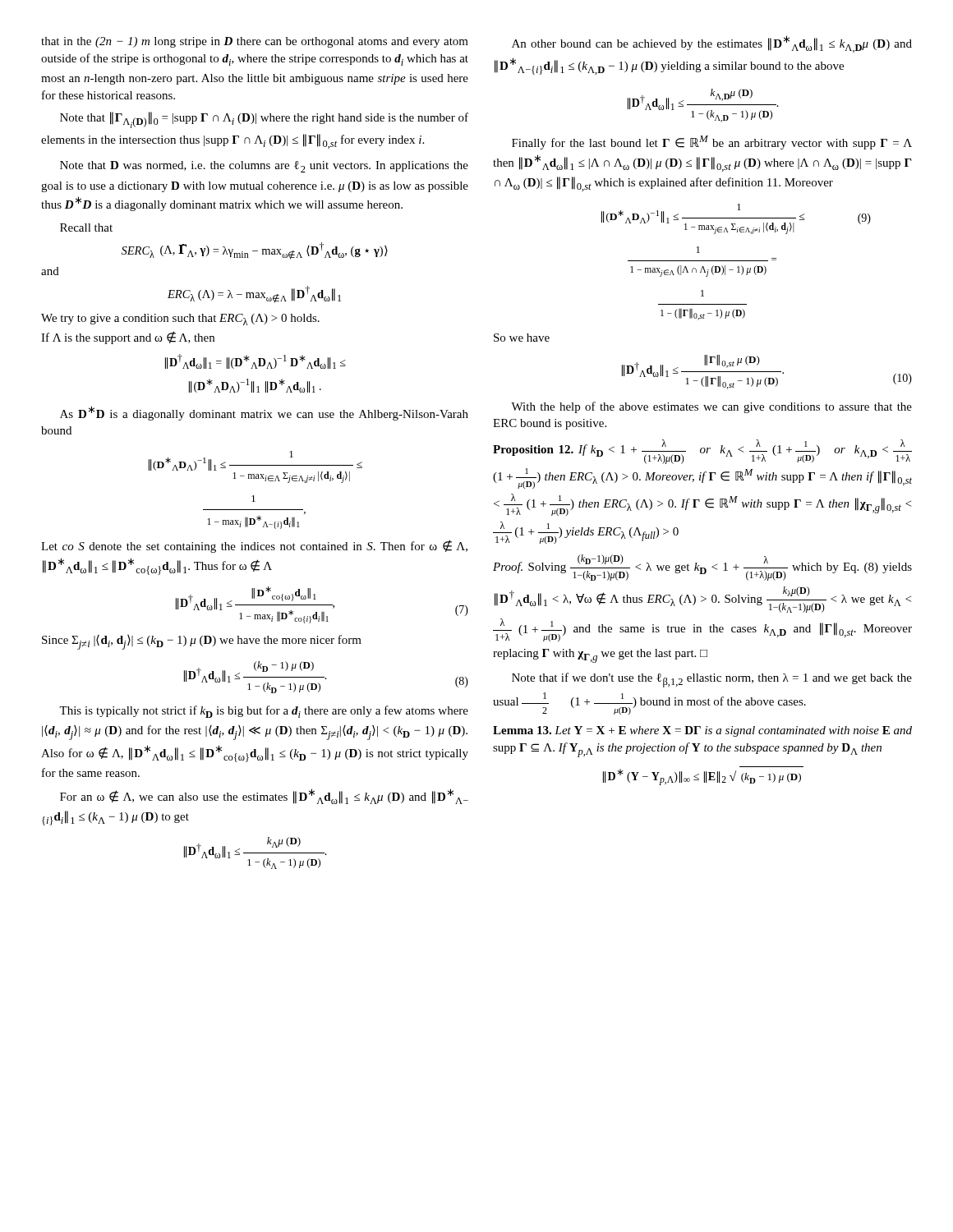The width and height of the screenshot is (953, 1232).
Task: Select the text block that says "Proposition 12. If kD 0. Moreover, if"
Action: point(702,492)
